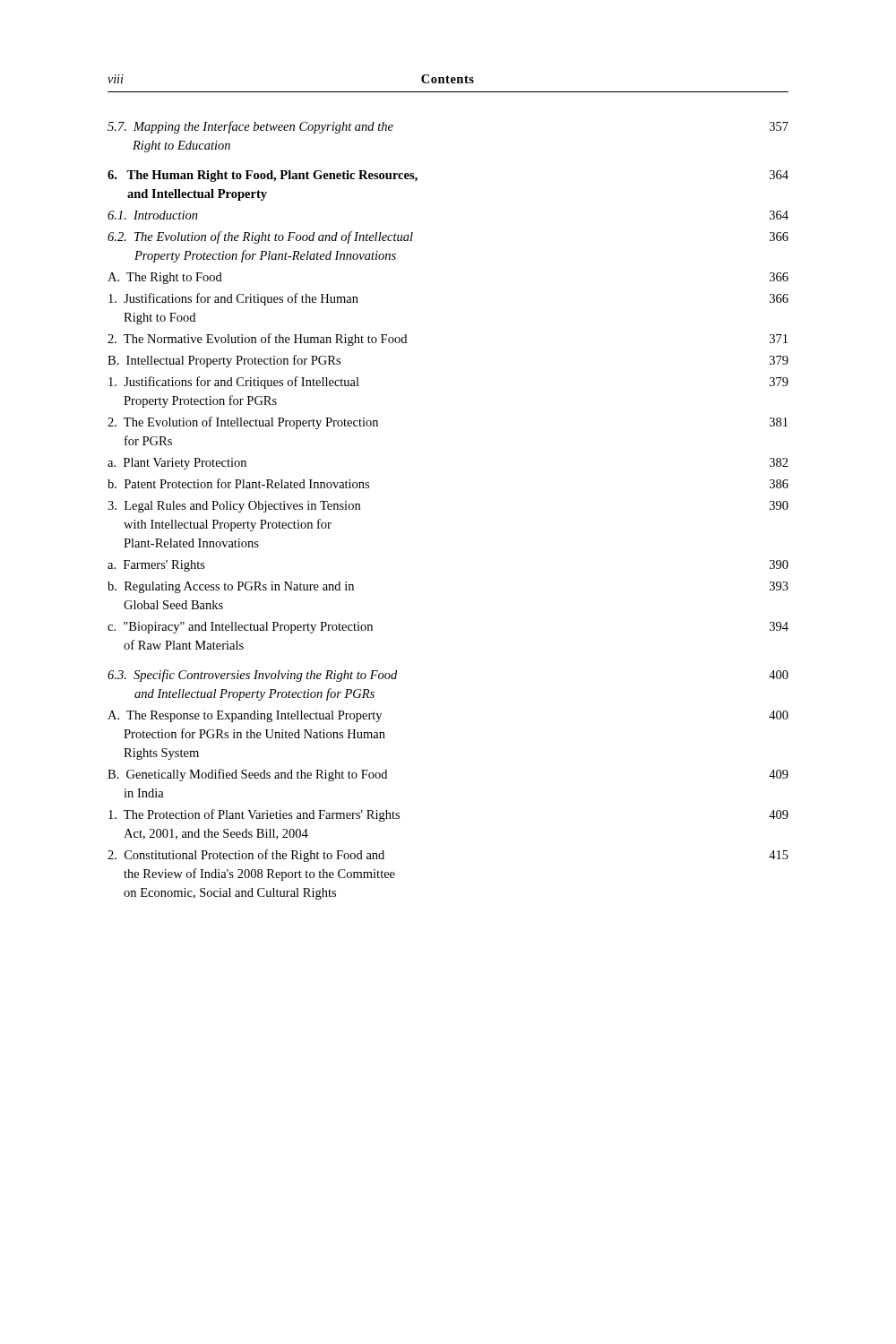Point to the block beginning "5.7. Mapping the Interface between Copyright"
The image size is (896, 1344).
pos(256,126)
